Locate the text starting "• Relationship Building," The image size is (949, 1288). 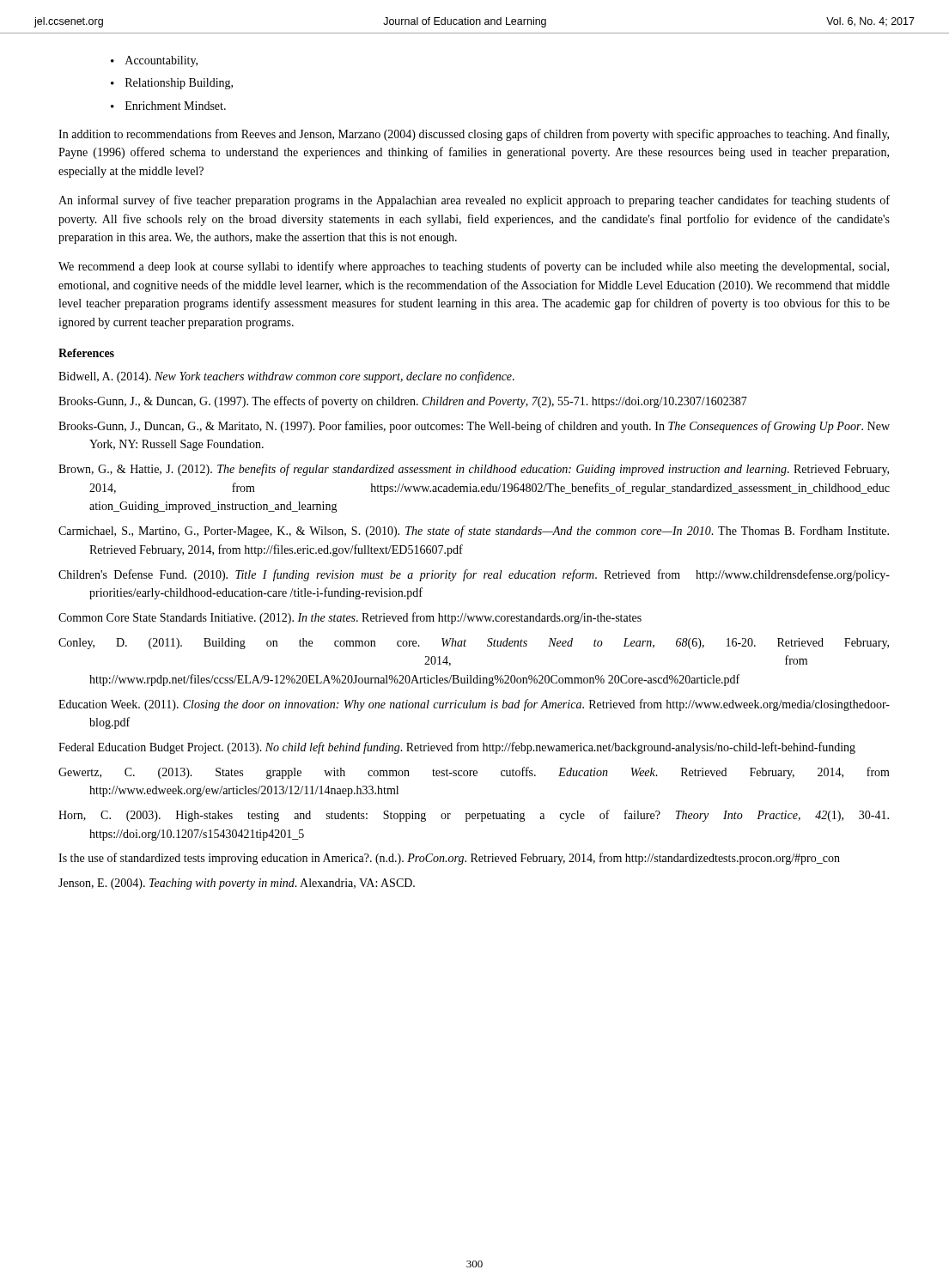coord(172,84)
